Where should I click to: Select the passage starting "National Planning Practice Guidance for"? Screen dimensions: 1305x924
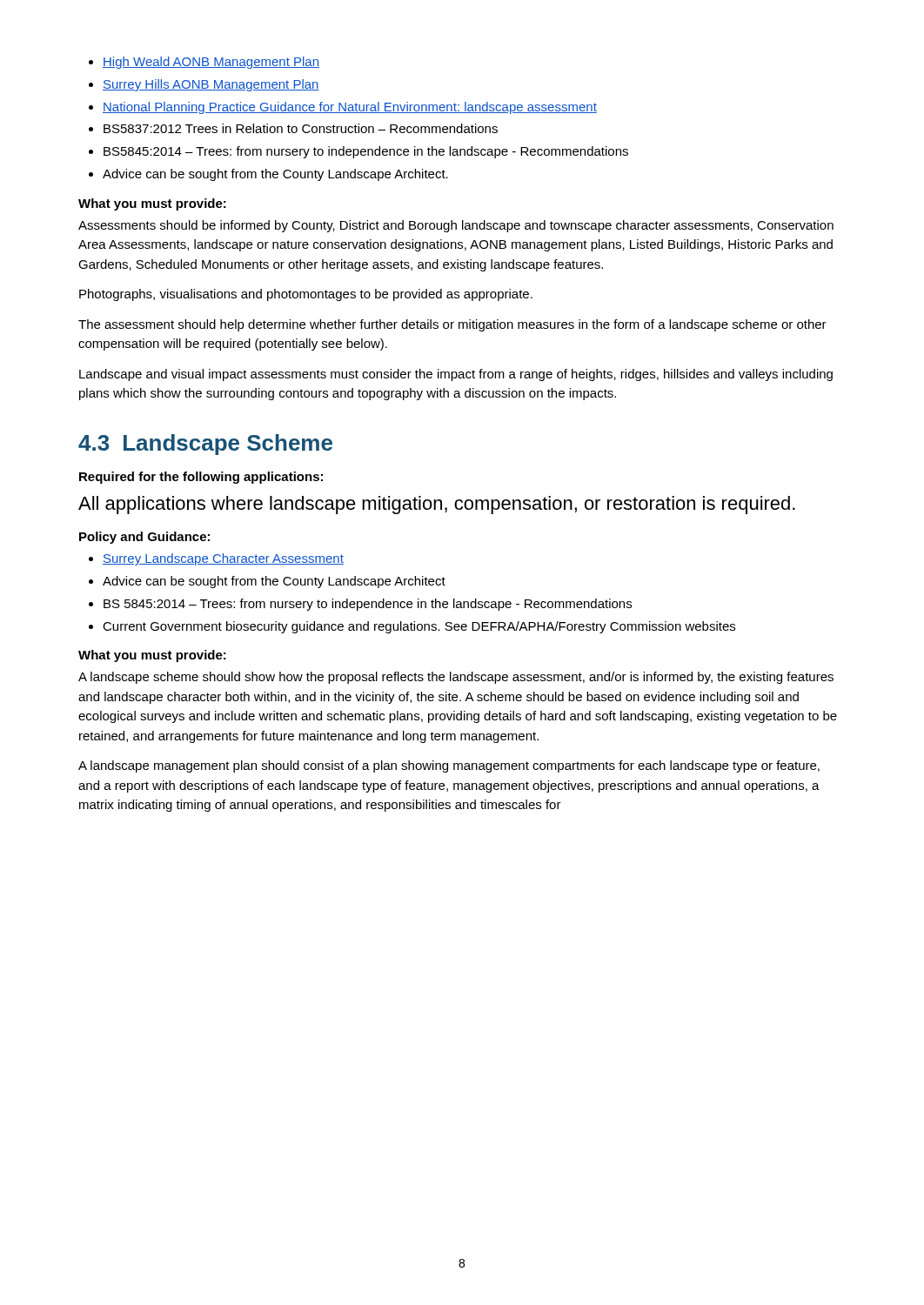462,106
